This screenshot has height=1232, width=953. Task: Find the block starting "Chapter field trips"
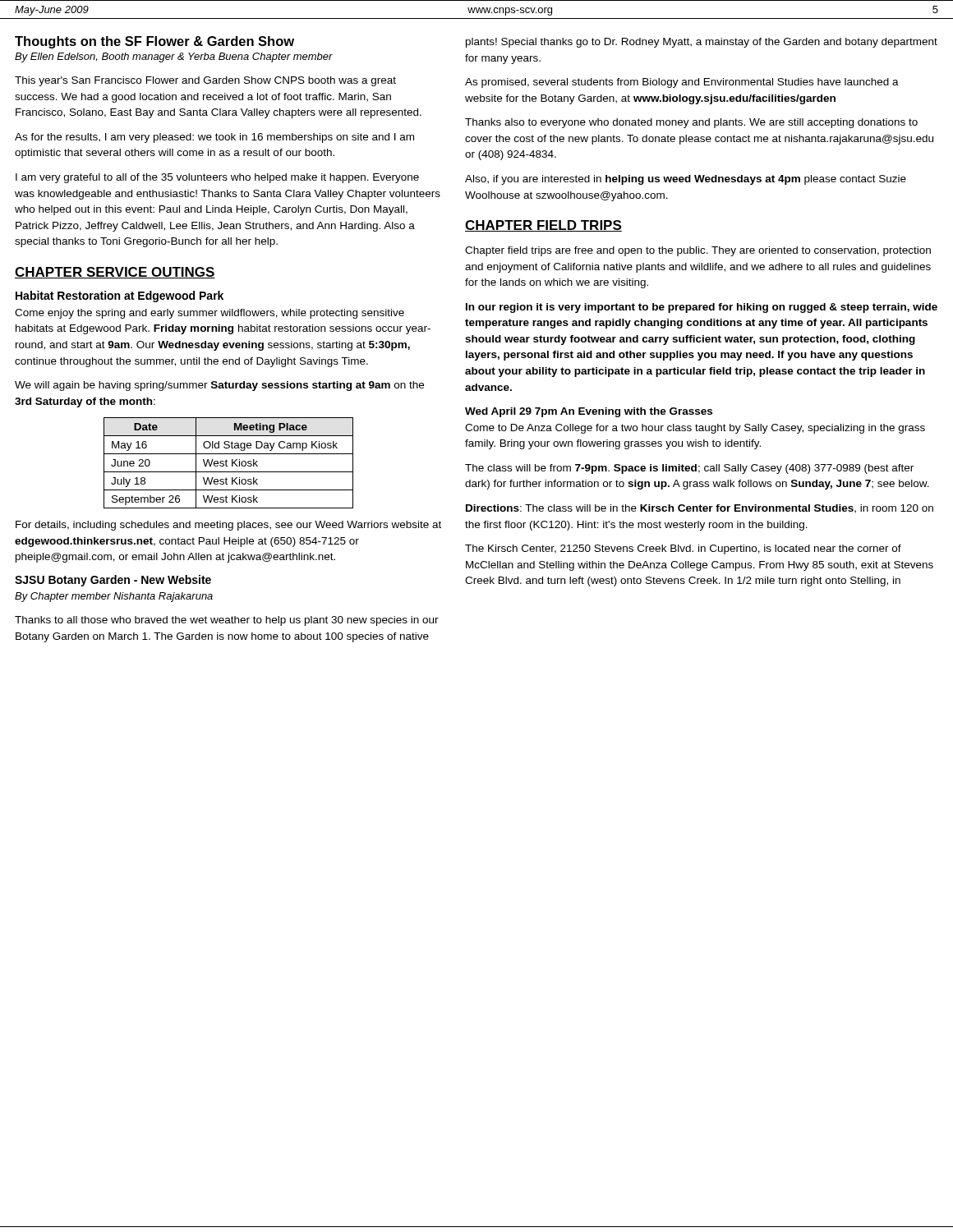698,266
